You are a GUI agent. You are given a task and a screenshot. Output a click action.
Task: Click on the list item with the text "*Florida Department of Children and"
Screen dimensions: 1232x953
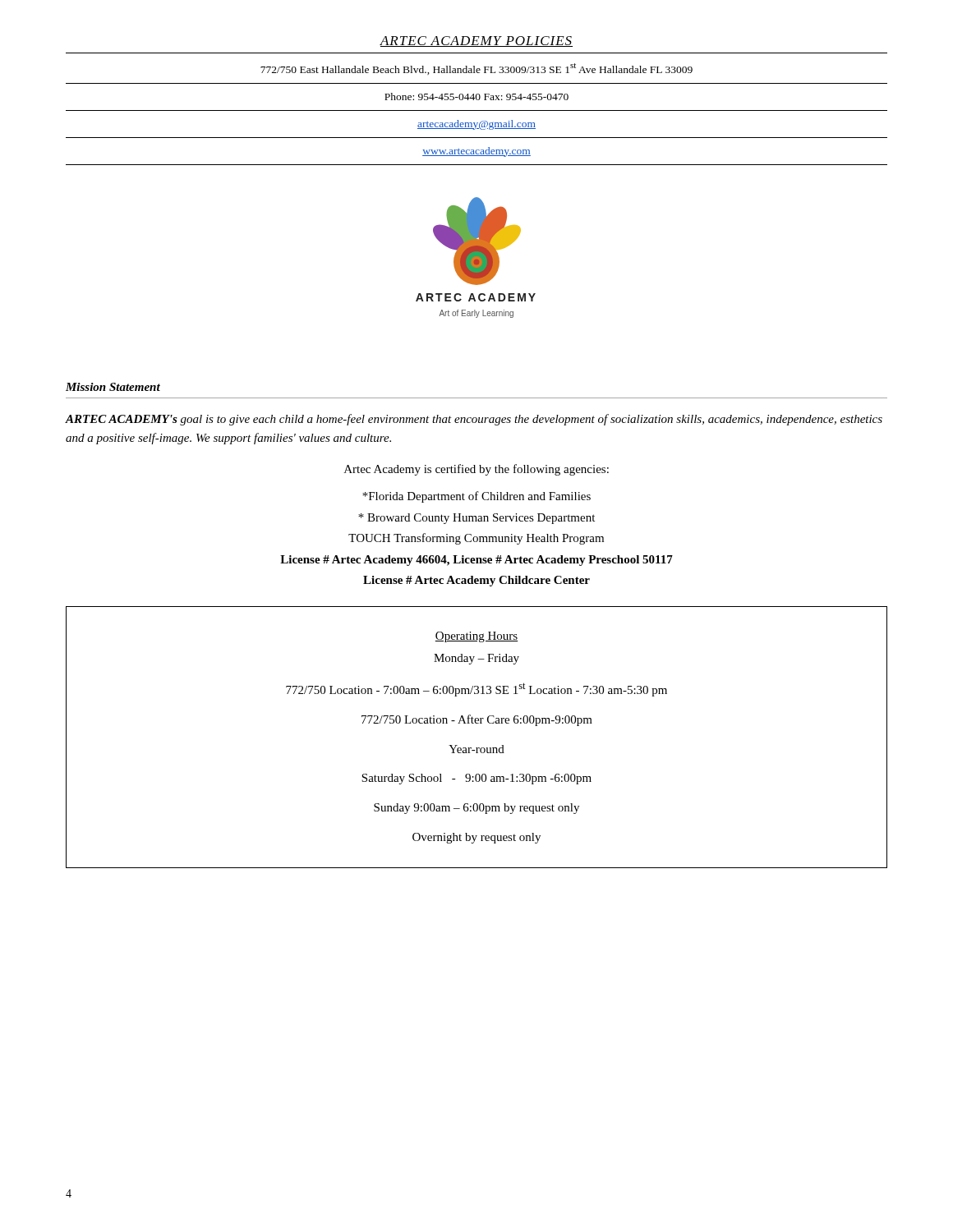coord(476,496)
